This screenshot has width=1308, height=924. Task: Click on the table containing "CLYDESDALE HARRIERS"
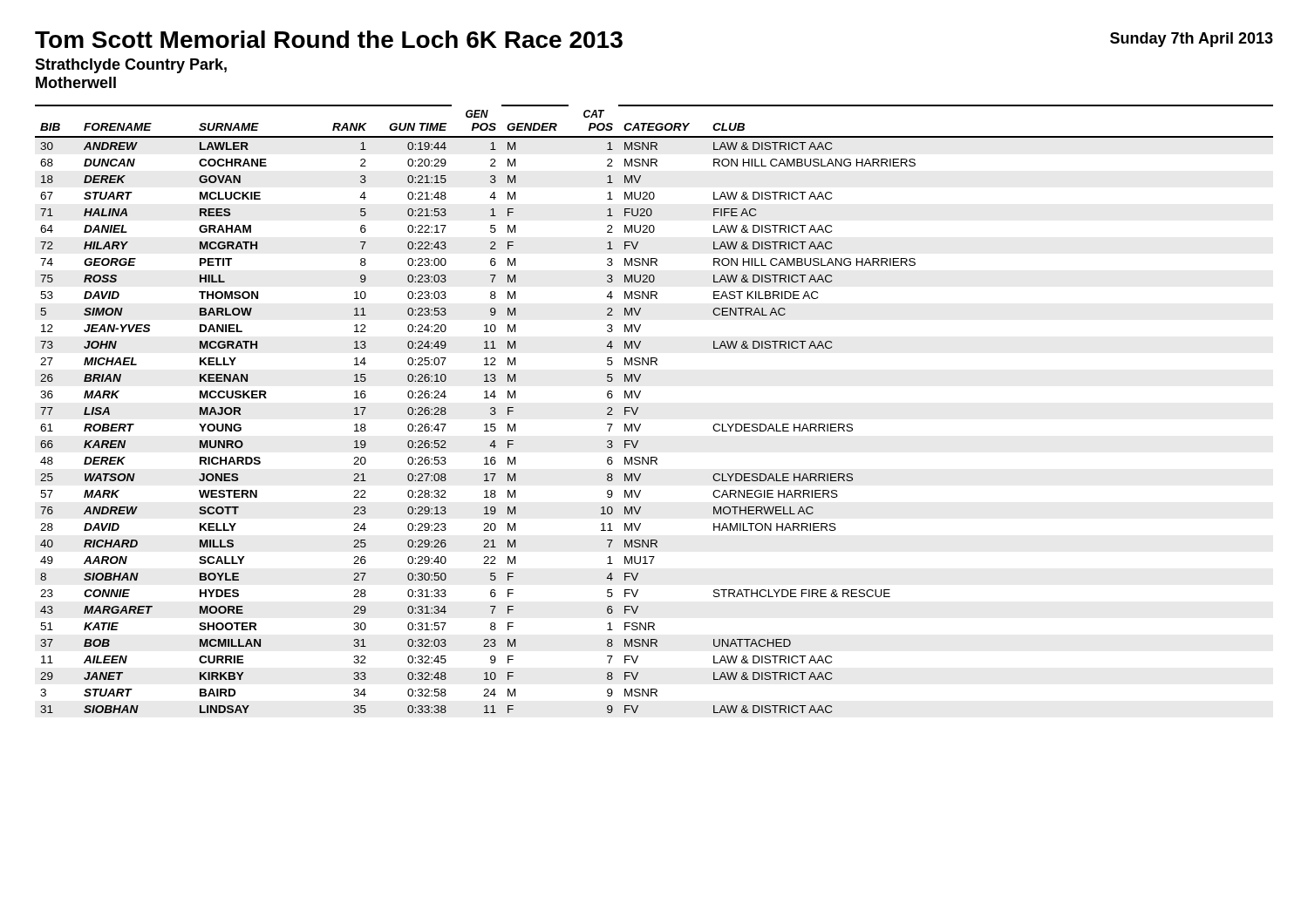tap(654, 411)
